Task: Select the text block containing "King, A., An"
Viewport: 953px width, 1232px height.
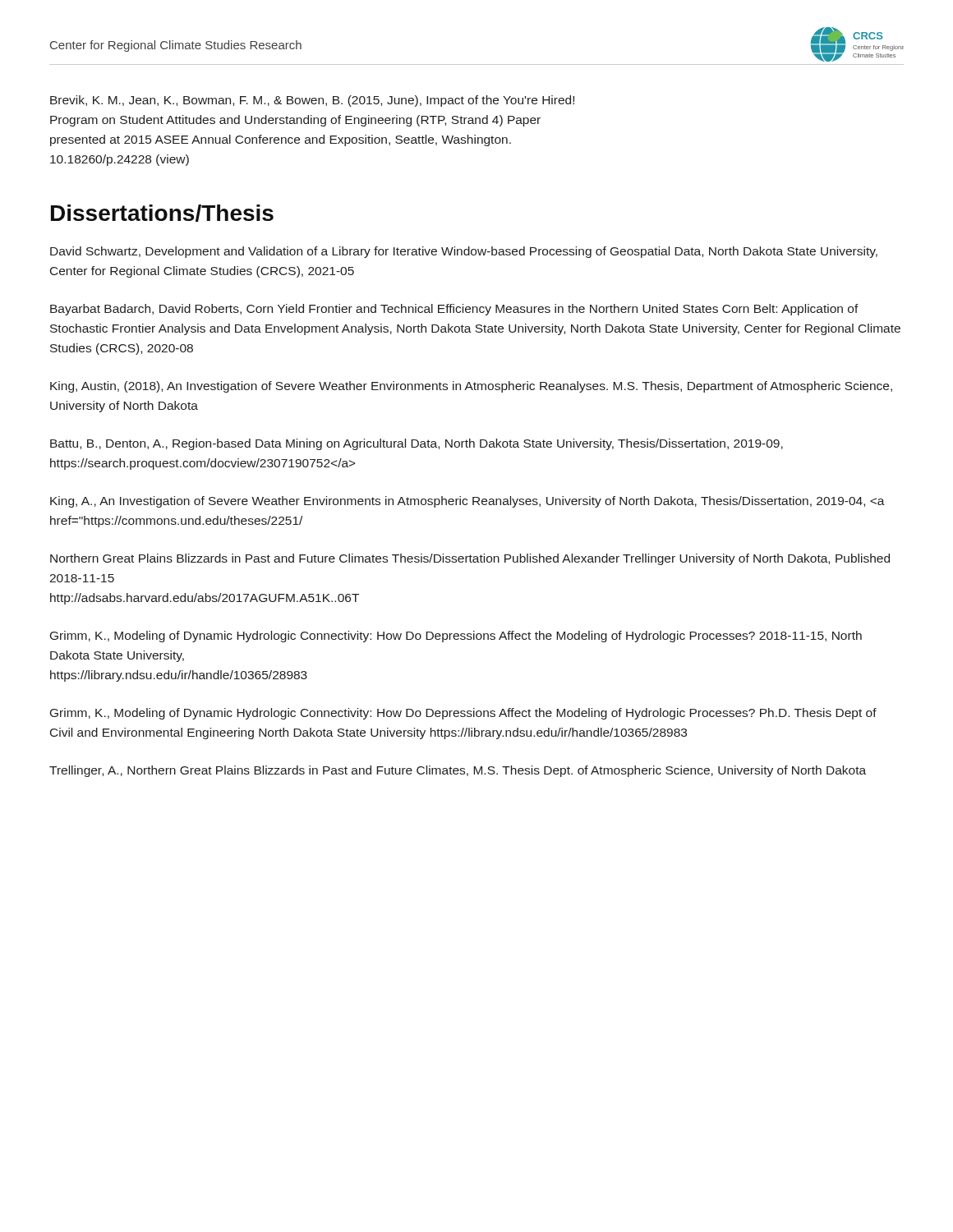Action: [x=467, y=511]
